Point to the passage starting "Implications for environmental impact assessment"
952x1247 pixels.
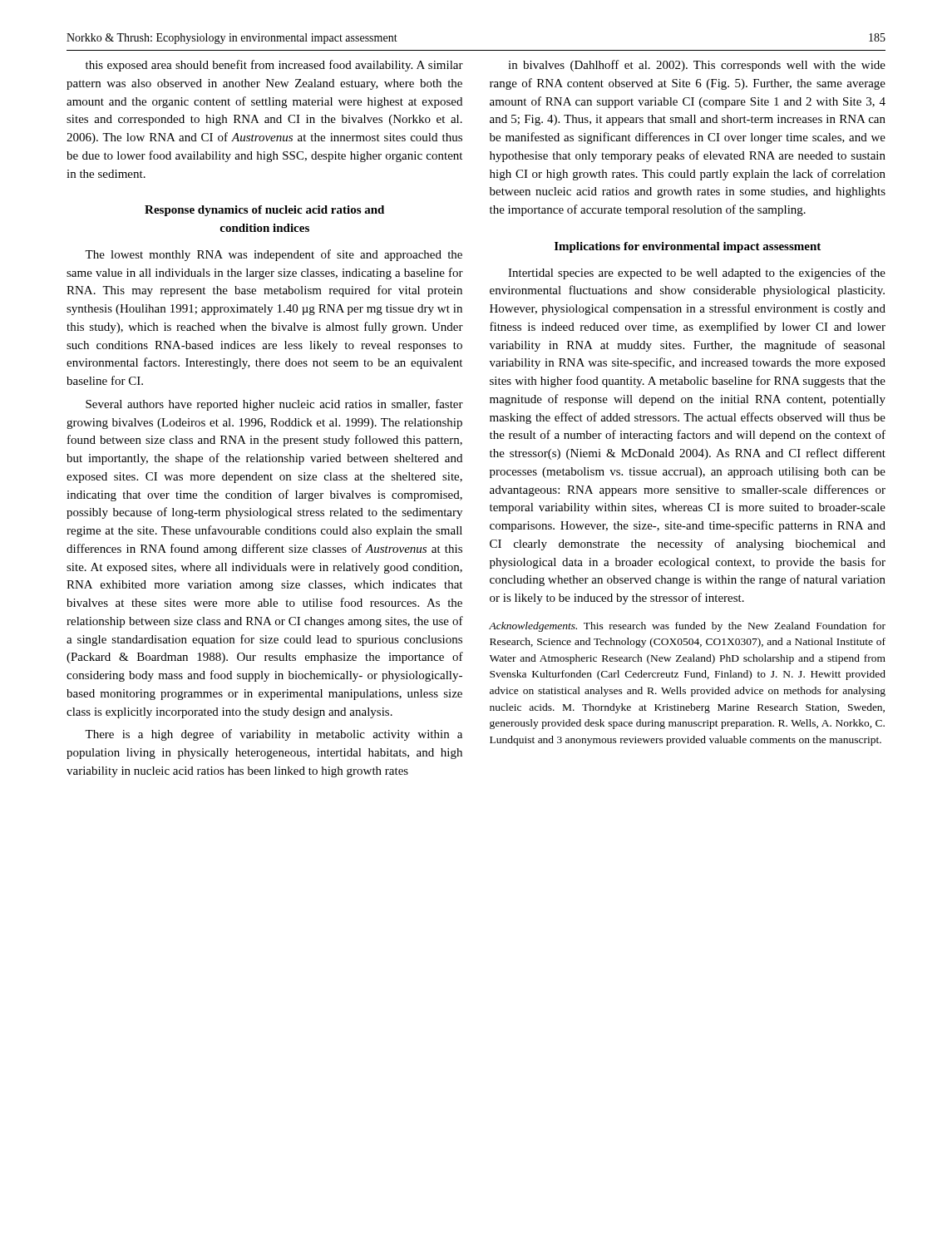[687, 246]
